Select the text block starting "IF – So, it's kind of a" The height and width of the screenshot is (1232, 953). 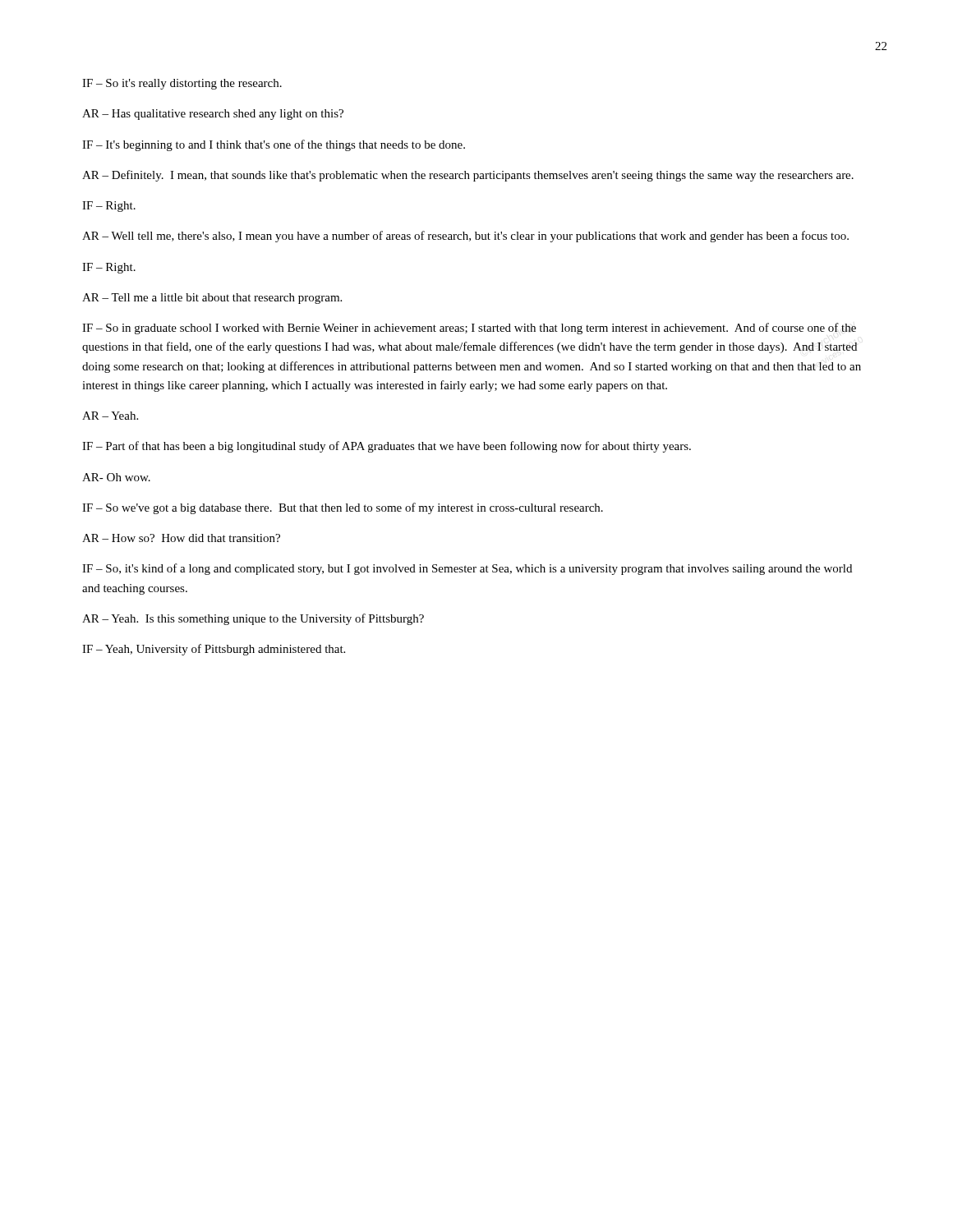pos(467,578)
